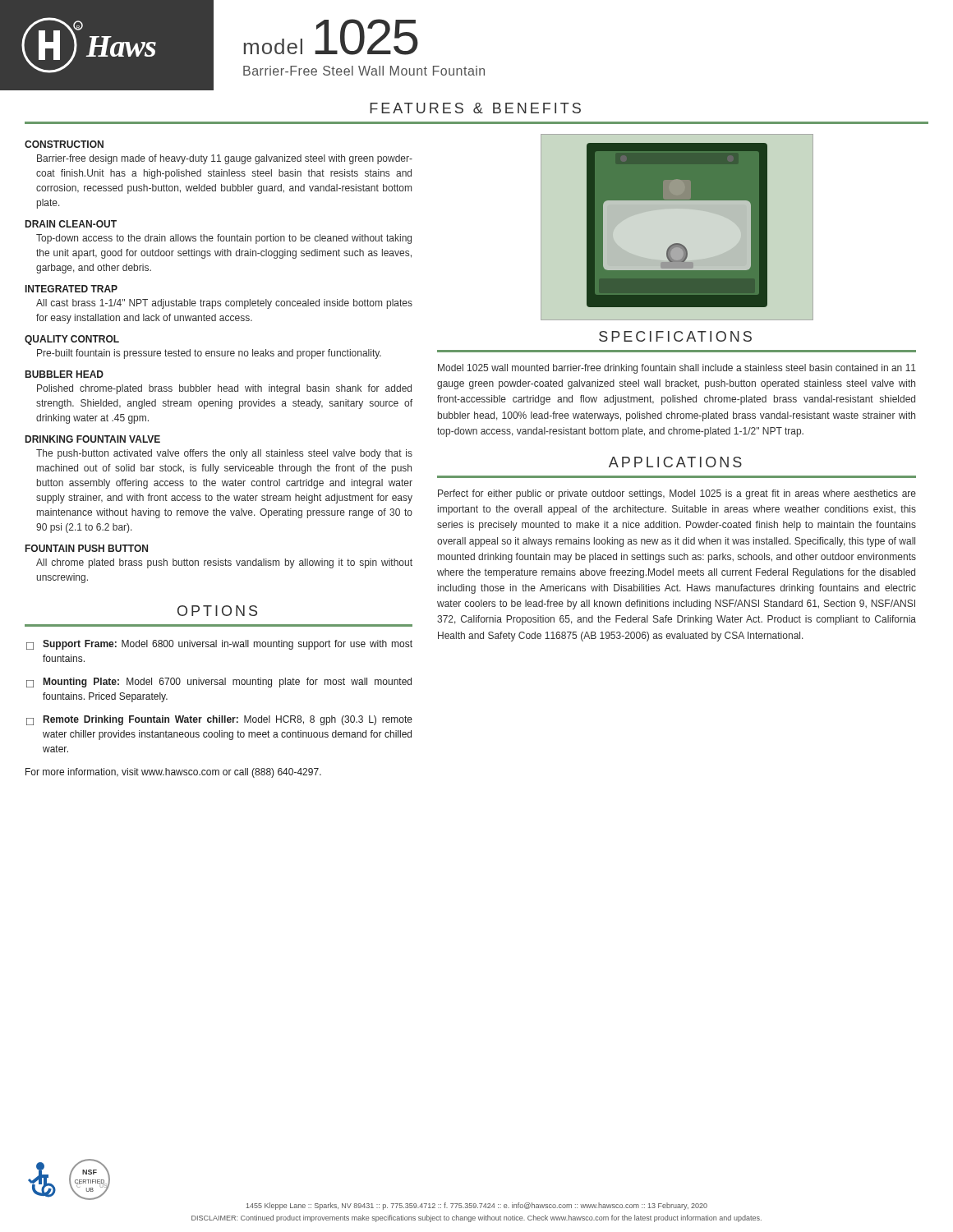Locate the block of text that opens with "Polished chrome-plated brass bubbler head with integral"
Image resolution: width=953 pixels, height=1232 pixels.
pyautogui.click(x=224, y=403)
